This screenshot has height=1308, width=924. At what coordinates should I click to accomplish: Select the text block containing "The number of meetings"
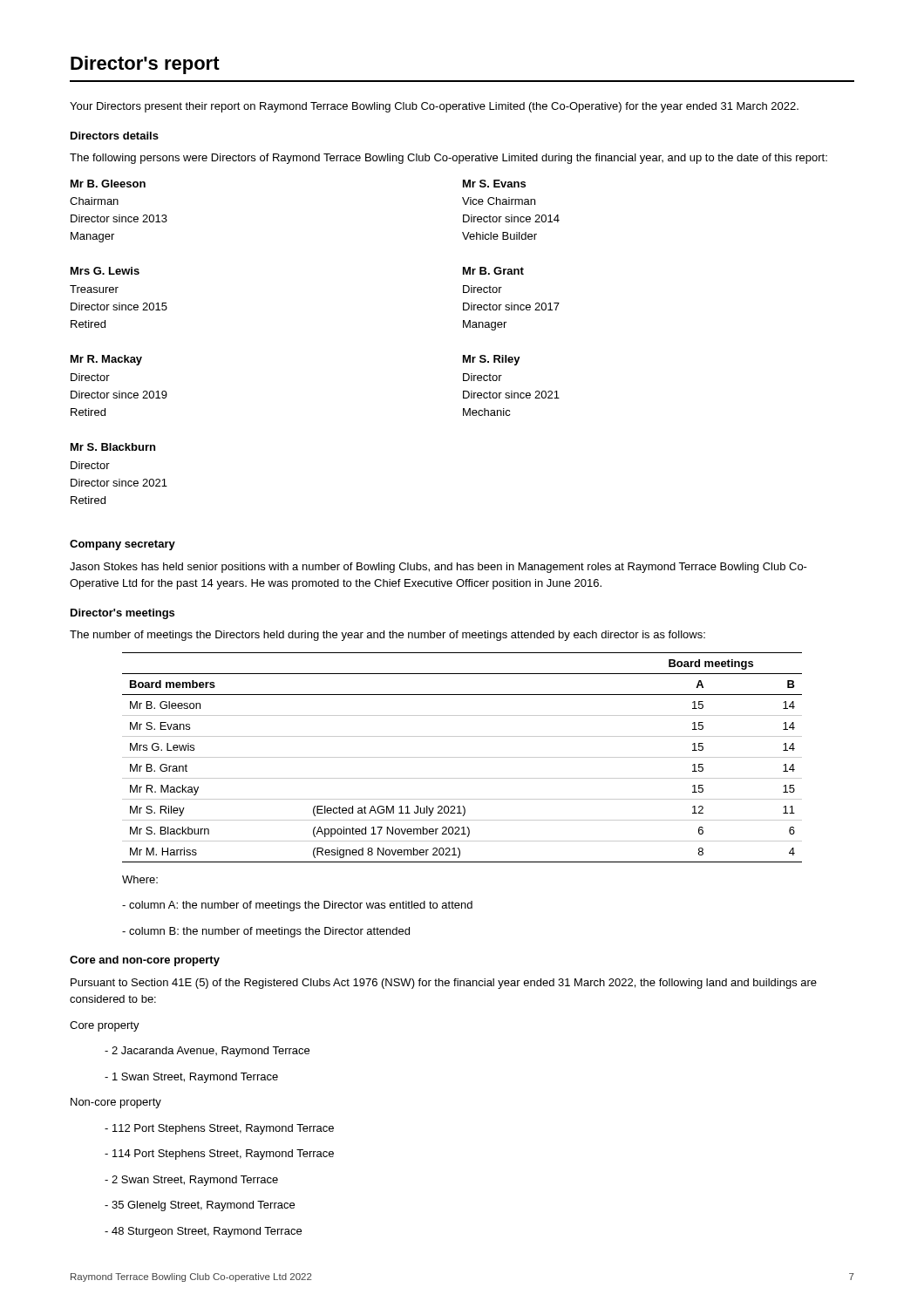[462, 635]
